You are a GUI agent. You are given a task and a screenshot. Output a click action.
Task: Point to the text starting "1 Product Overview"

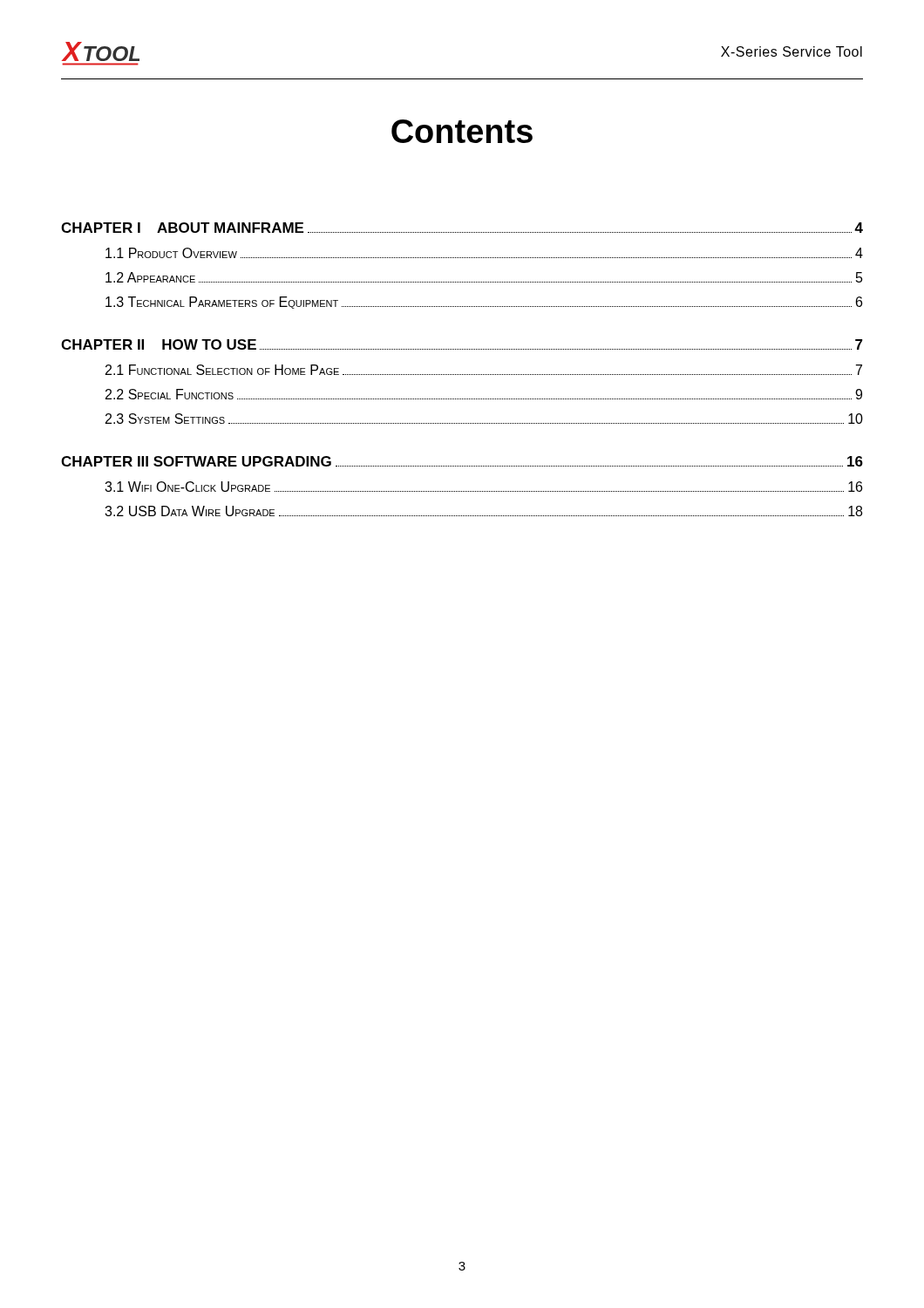click(x=484, y=254)
